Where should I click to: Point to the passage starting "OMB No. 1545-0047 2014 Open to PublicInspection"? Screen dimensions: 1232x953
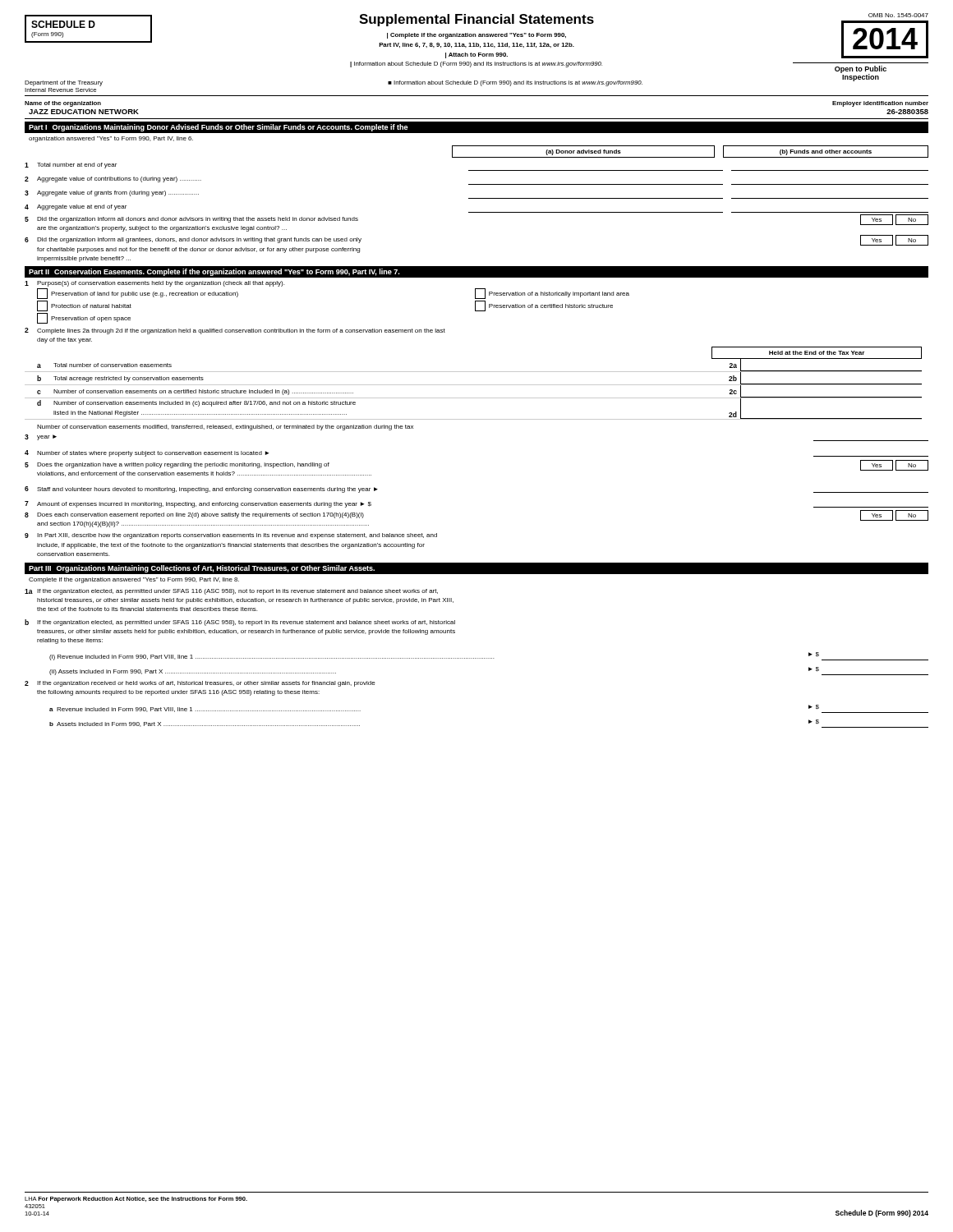[x=861, y=46]
